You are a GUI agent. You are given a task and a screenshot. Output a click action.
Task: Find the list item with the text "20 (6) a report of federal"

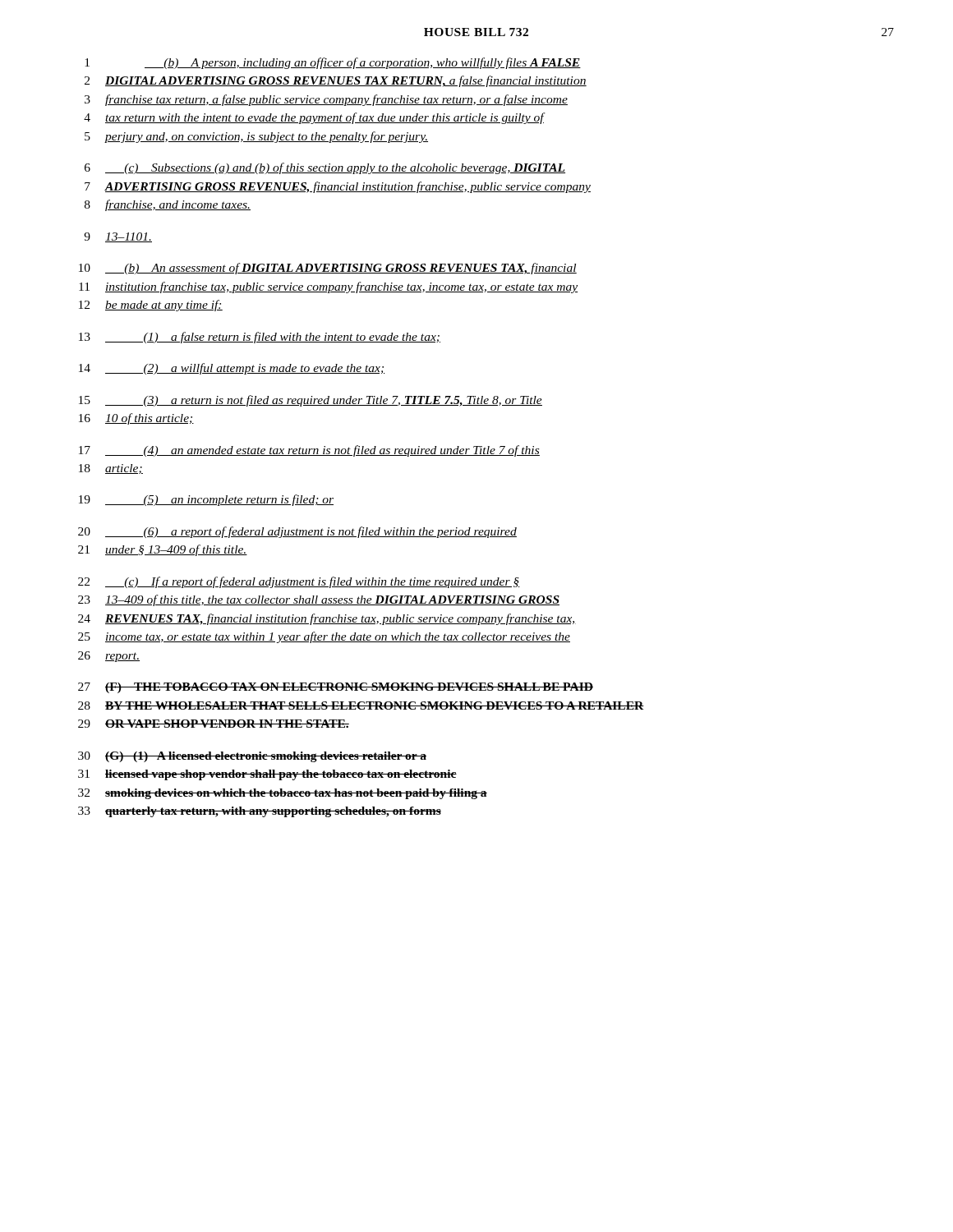[476, 541]
